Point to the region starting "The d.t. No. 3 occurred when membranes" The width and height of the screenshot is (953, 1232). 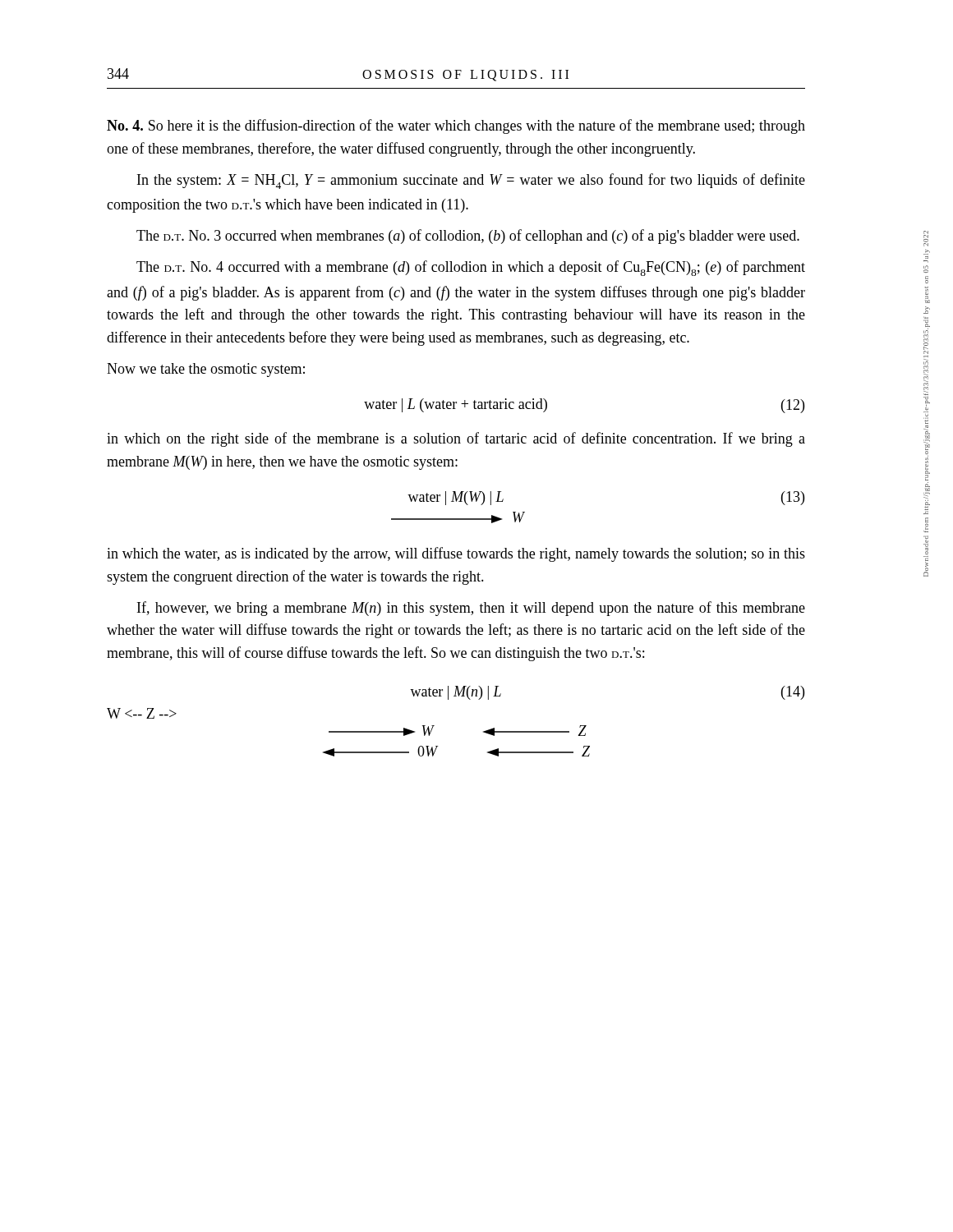[456, 237]
